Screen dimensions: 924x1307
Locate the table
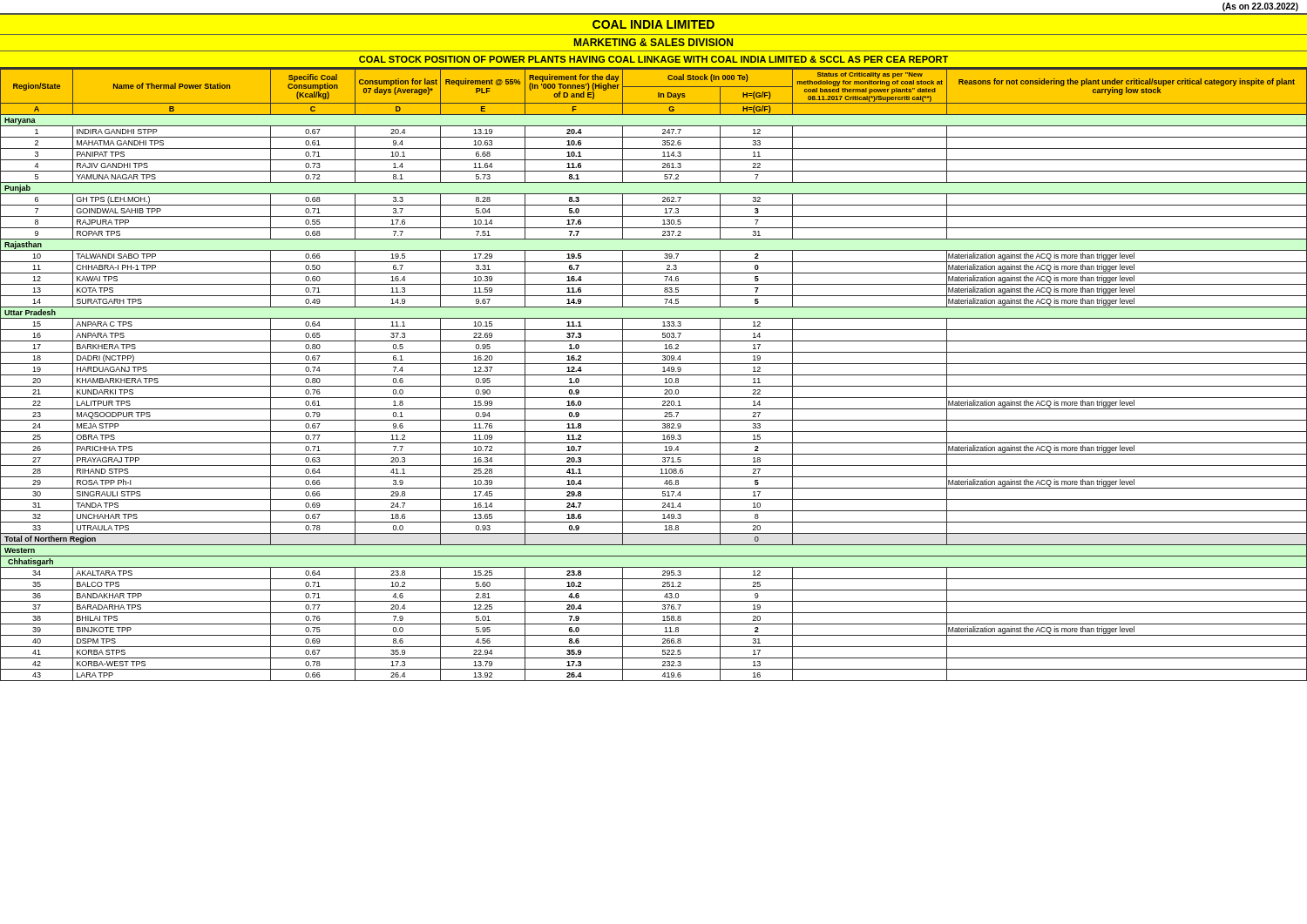point(654,375)
